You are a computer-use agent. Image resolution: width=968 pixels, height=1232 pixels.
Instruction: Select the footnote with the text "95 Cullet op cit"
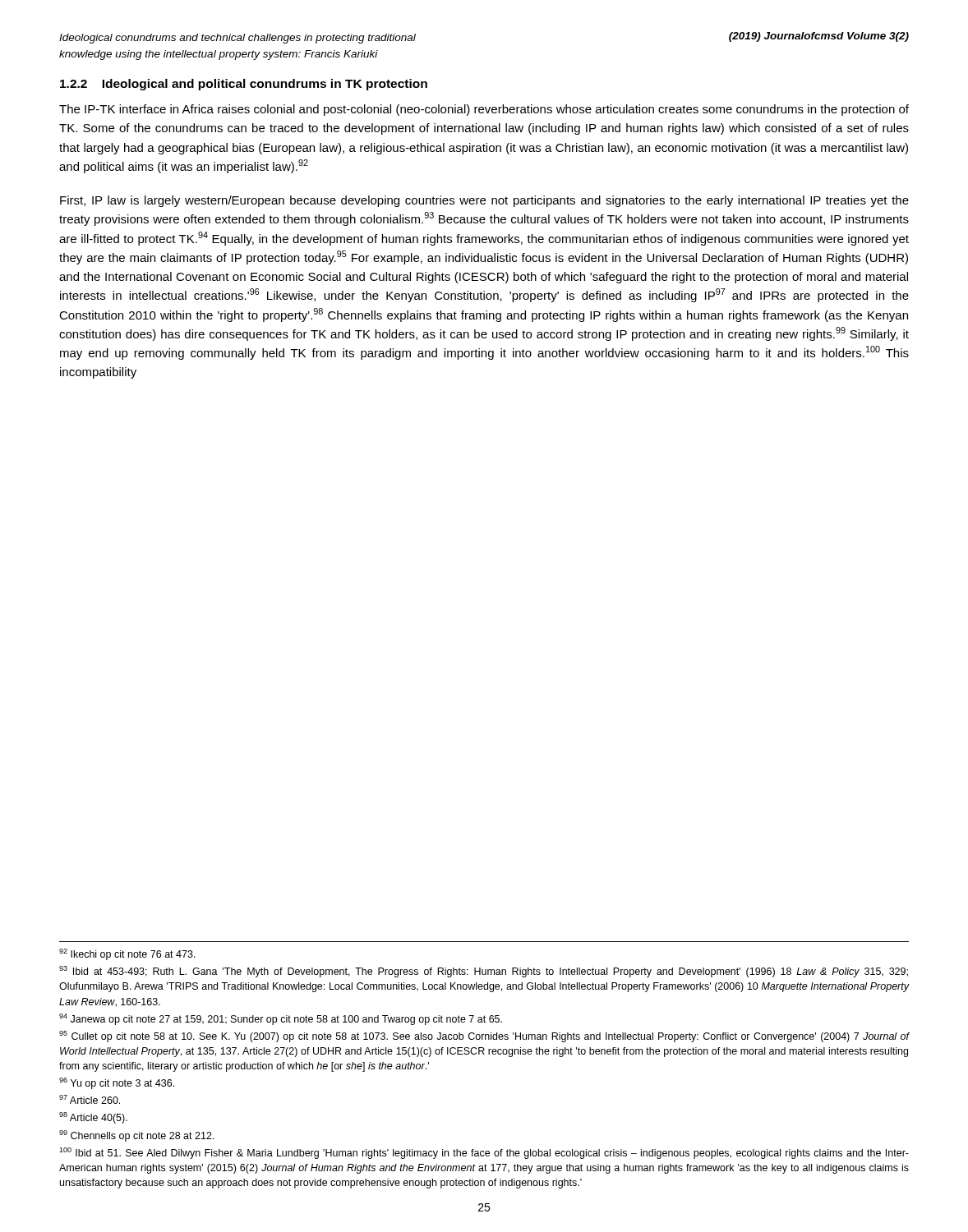[484, 1050]
